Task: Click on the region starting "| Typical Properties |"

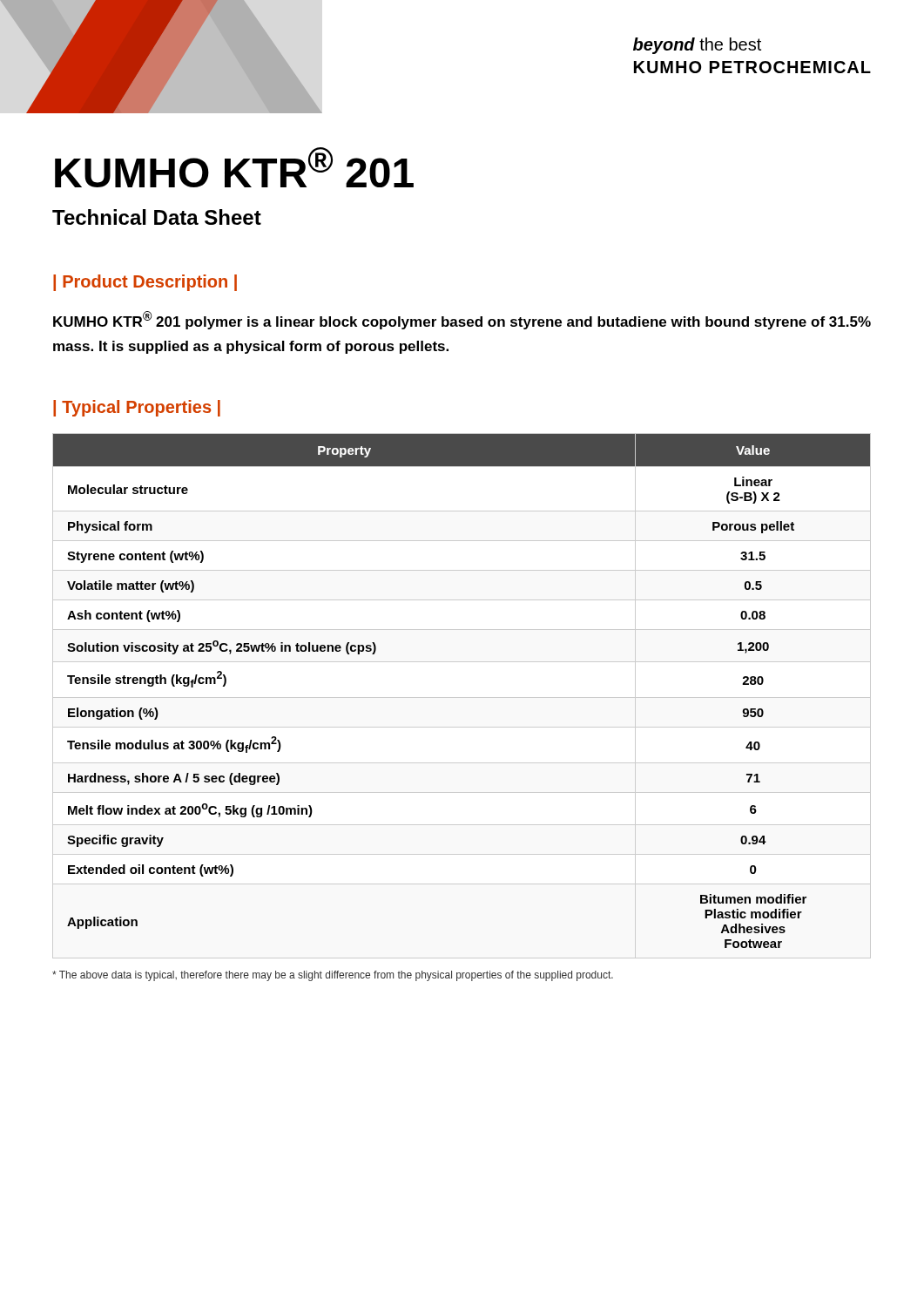Action: tap(137, 407)
